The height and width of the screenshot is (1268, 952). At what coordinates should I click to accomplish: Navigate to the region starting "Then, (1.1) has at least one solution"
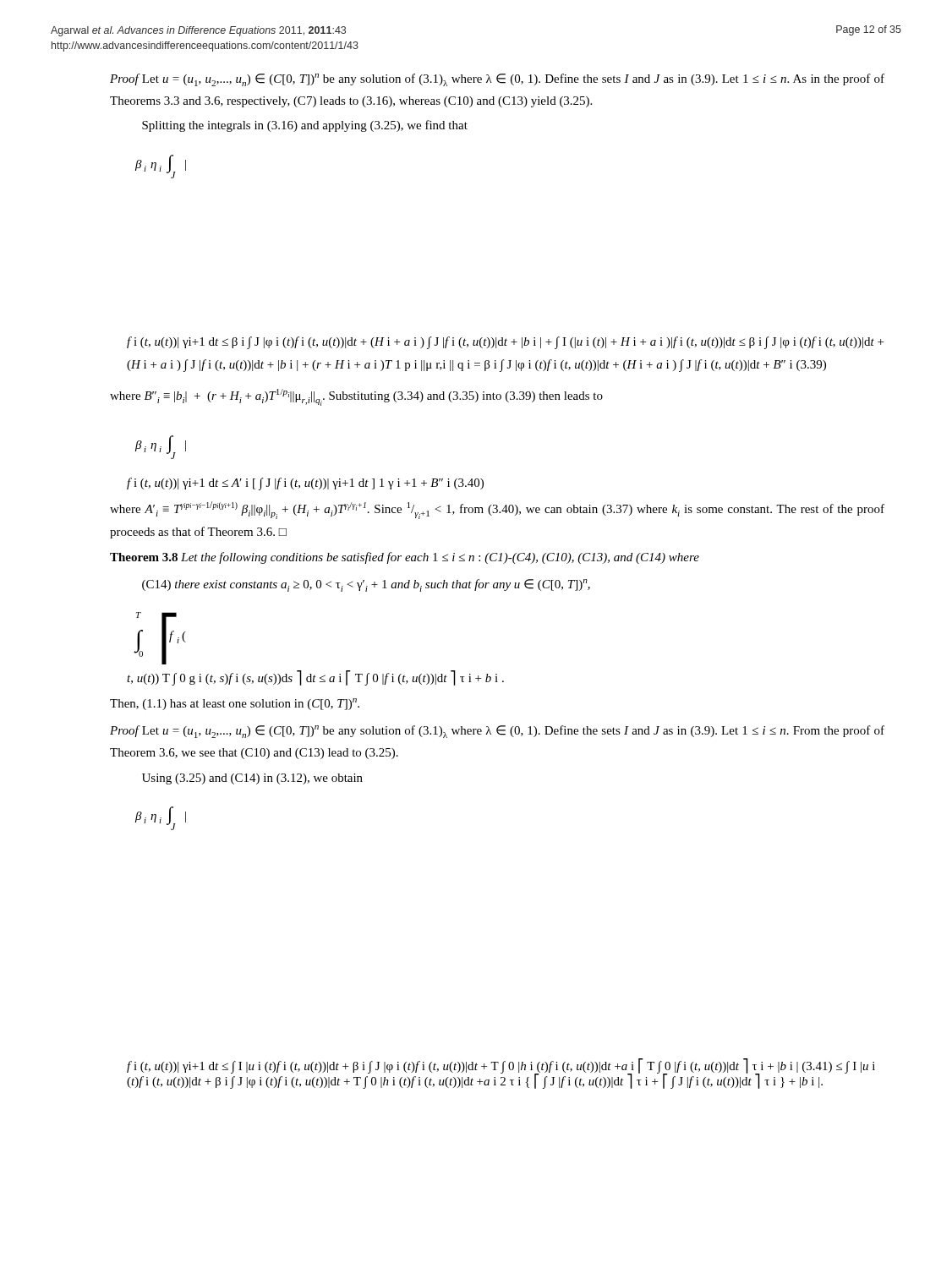click(x=235, y=702)
